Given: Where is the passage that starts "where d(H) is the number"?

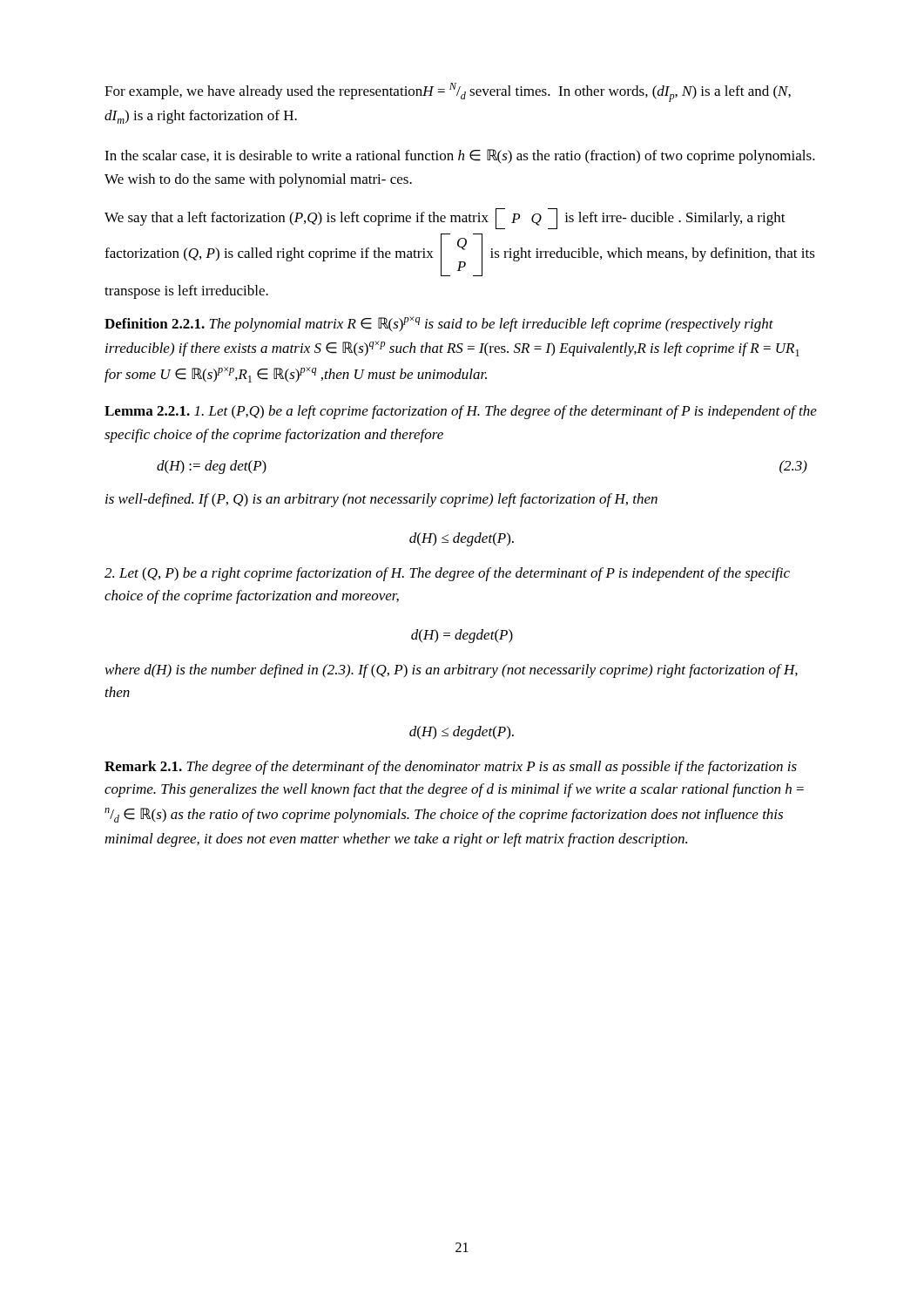Looking at the screenshot, I should (451, 681).
